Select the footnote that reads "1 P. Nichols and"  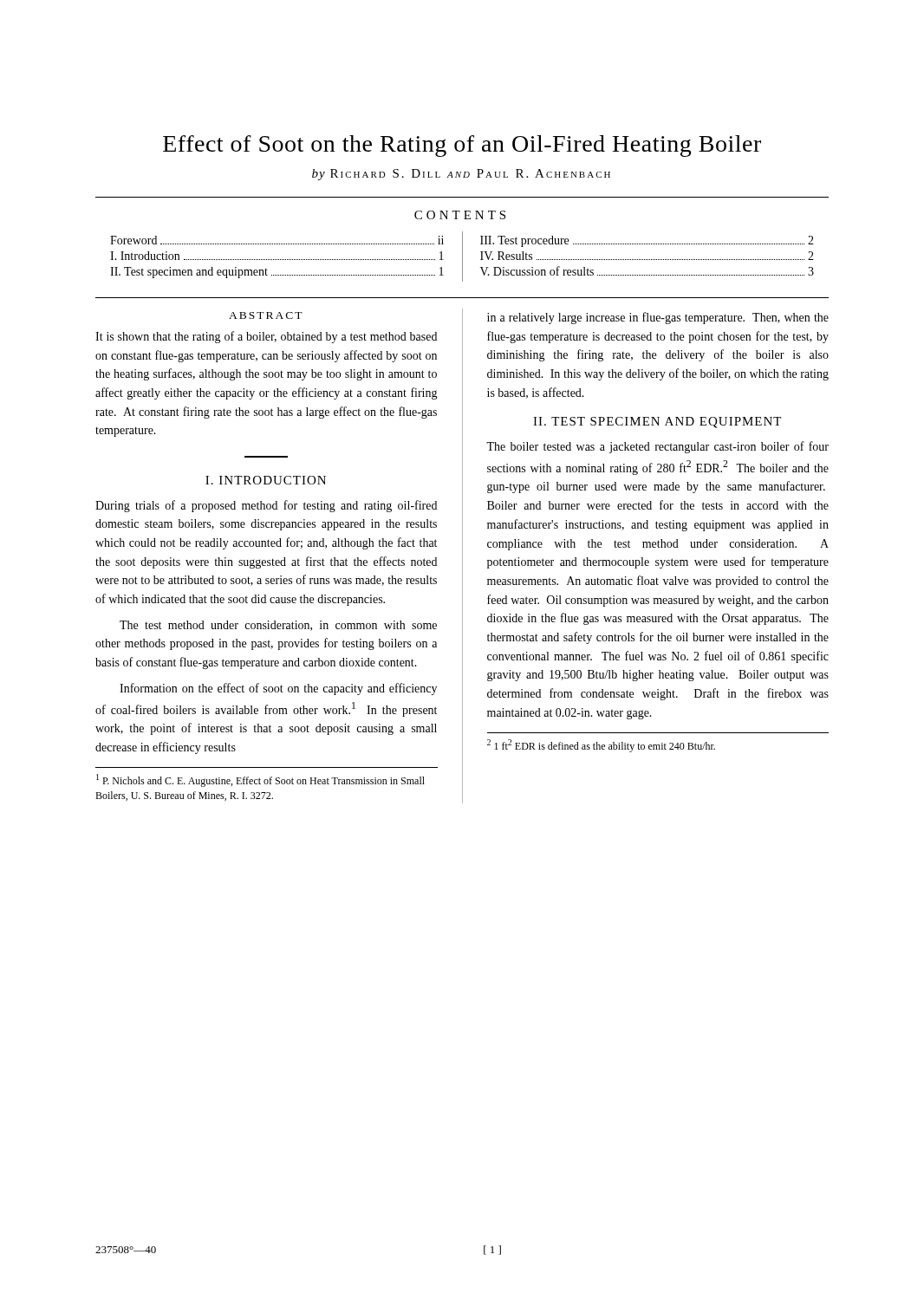260,787
